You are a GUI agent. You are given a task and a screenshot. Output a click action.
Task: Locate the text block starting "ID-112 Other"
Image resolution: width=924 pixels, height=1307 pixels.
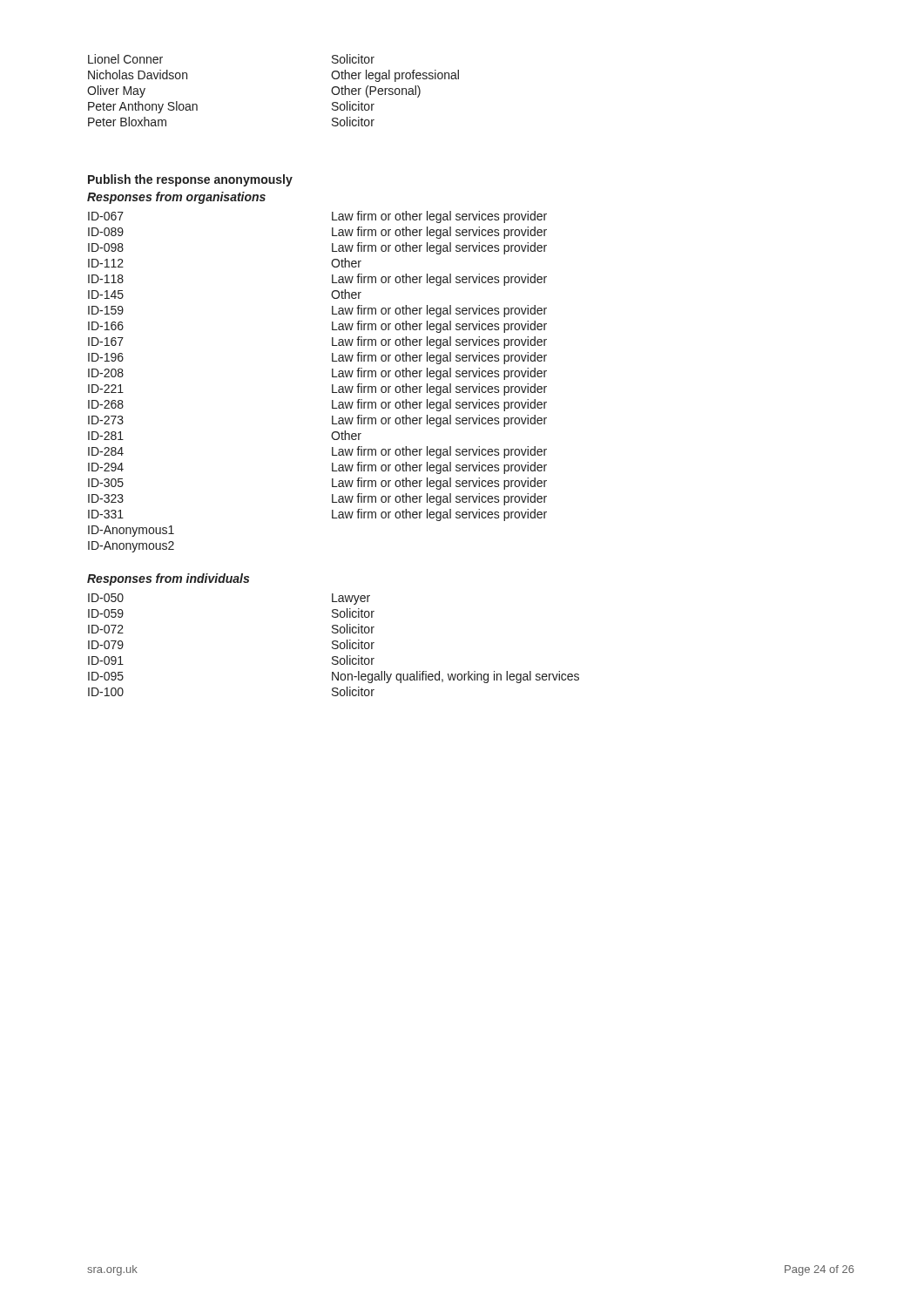(107, 263)
